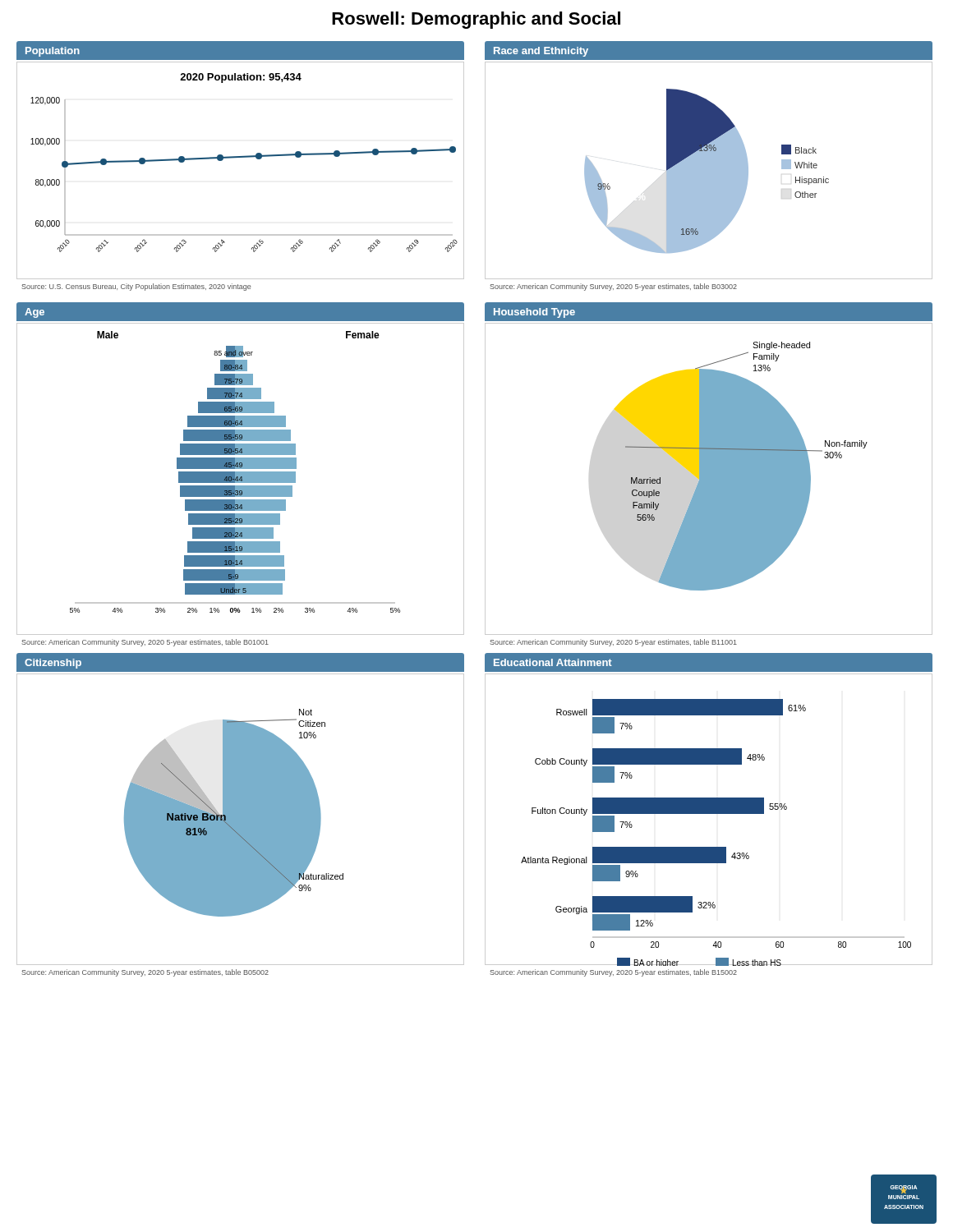Find the bar chart
The image size is (953, 1232).
[x=240, y=479]
